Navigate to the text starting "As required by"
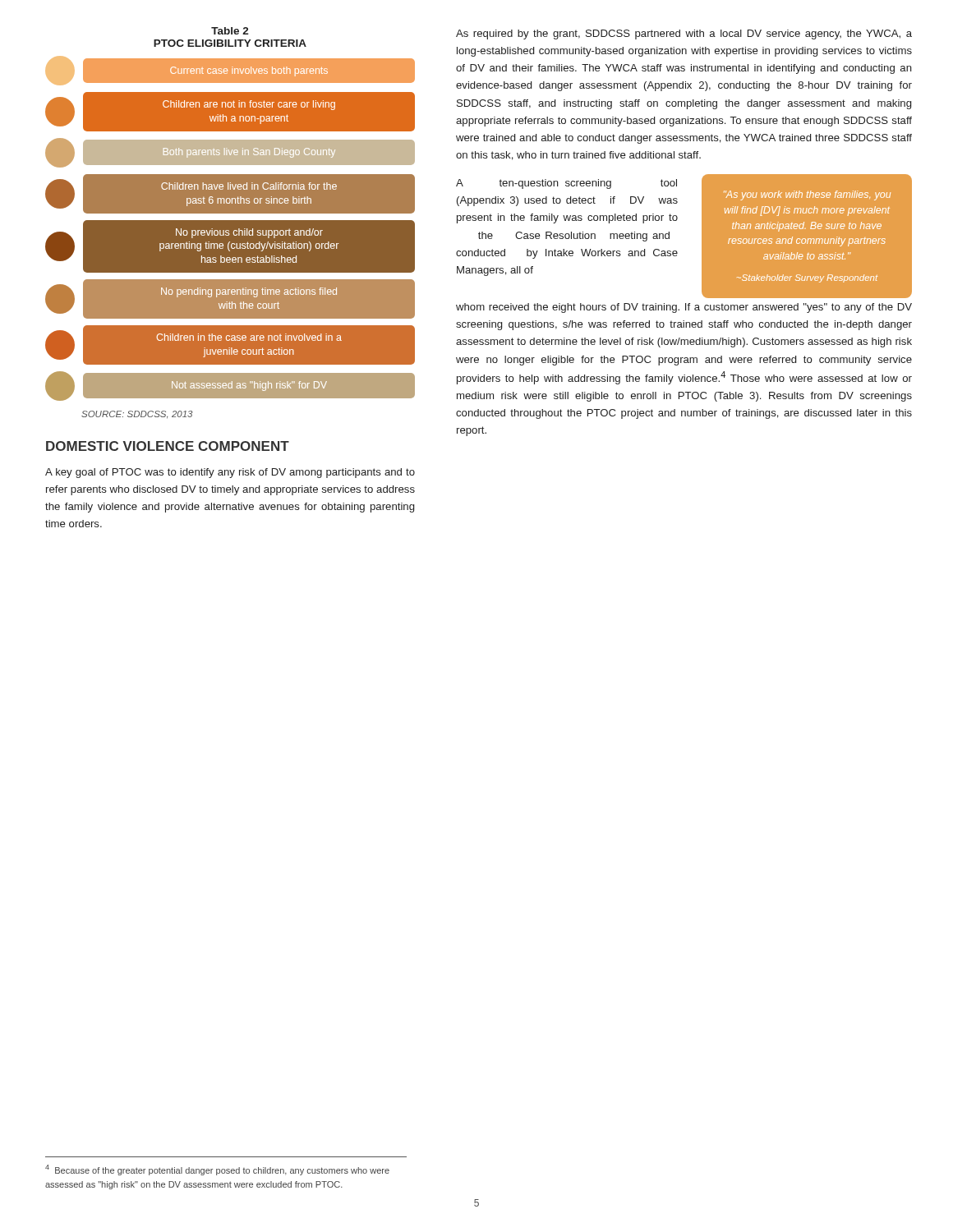The image size is (953, 1232). [x=684, y=34]
